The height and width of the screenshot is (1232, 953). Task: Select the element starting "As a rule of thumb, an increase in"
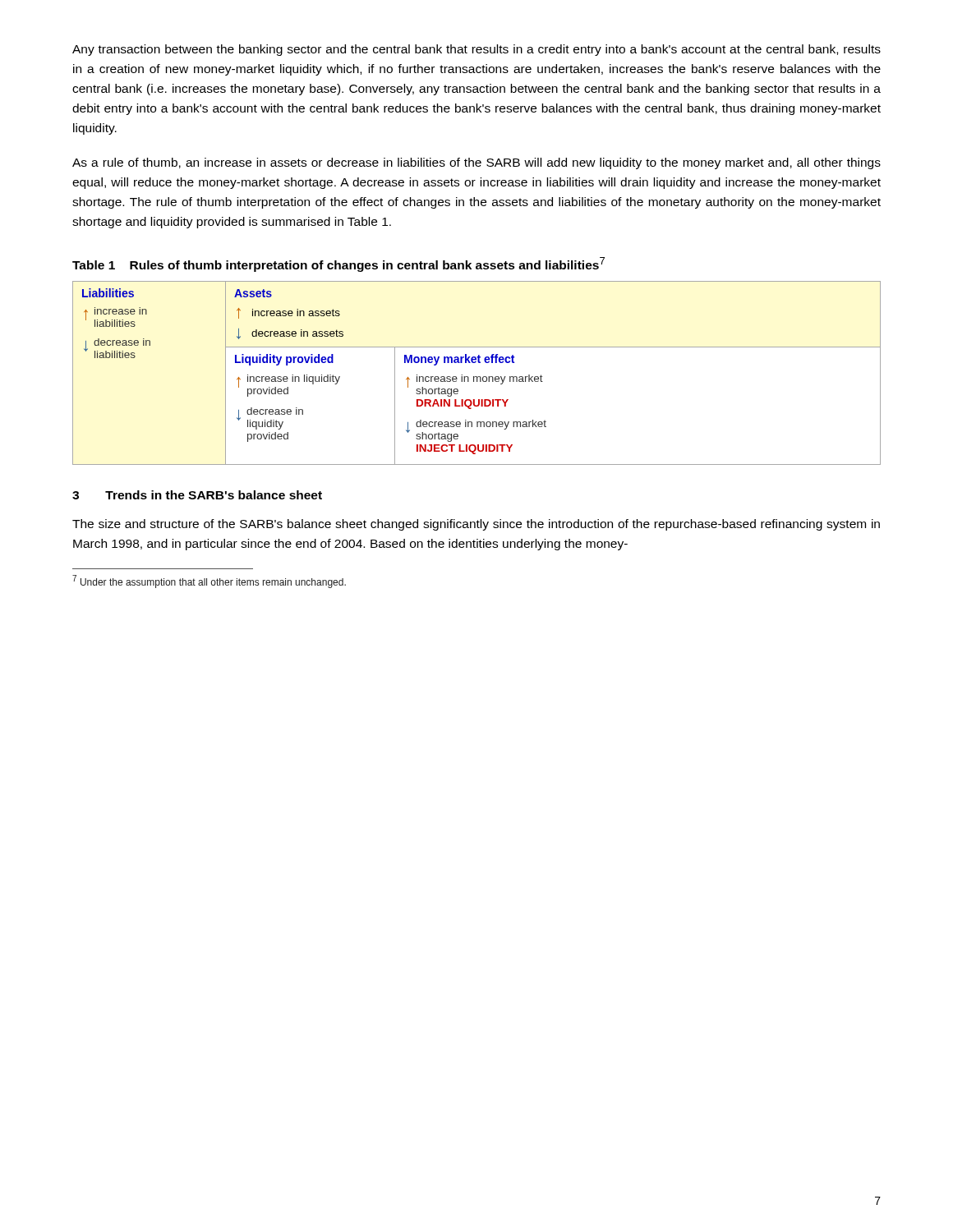point(476,192)
